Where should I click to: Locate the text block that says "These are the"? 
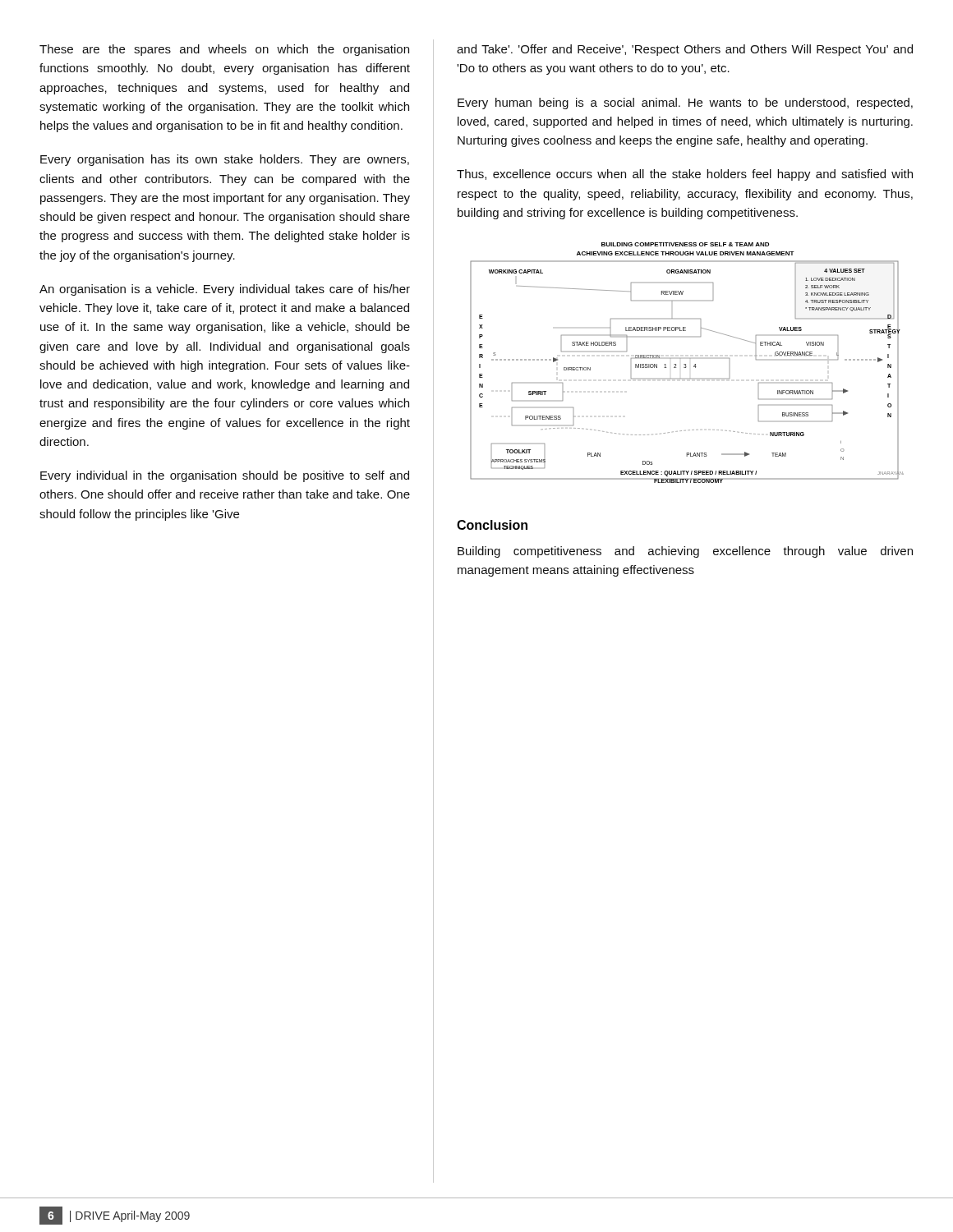225,87
